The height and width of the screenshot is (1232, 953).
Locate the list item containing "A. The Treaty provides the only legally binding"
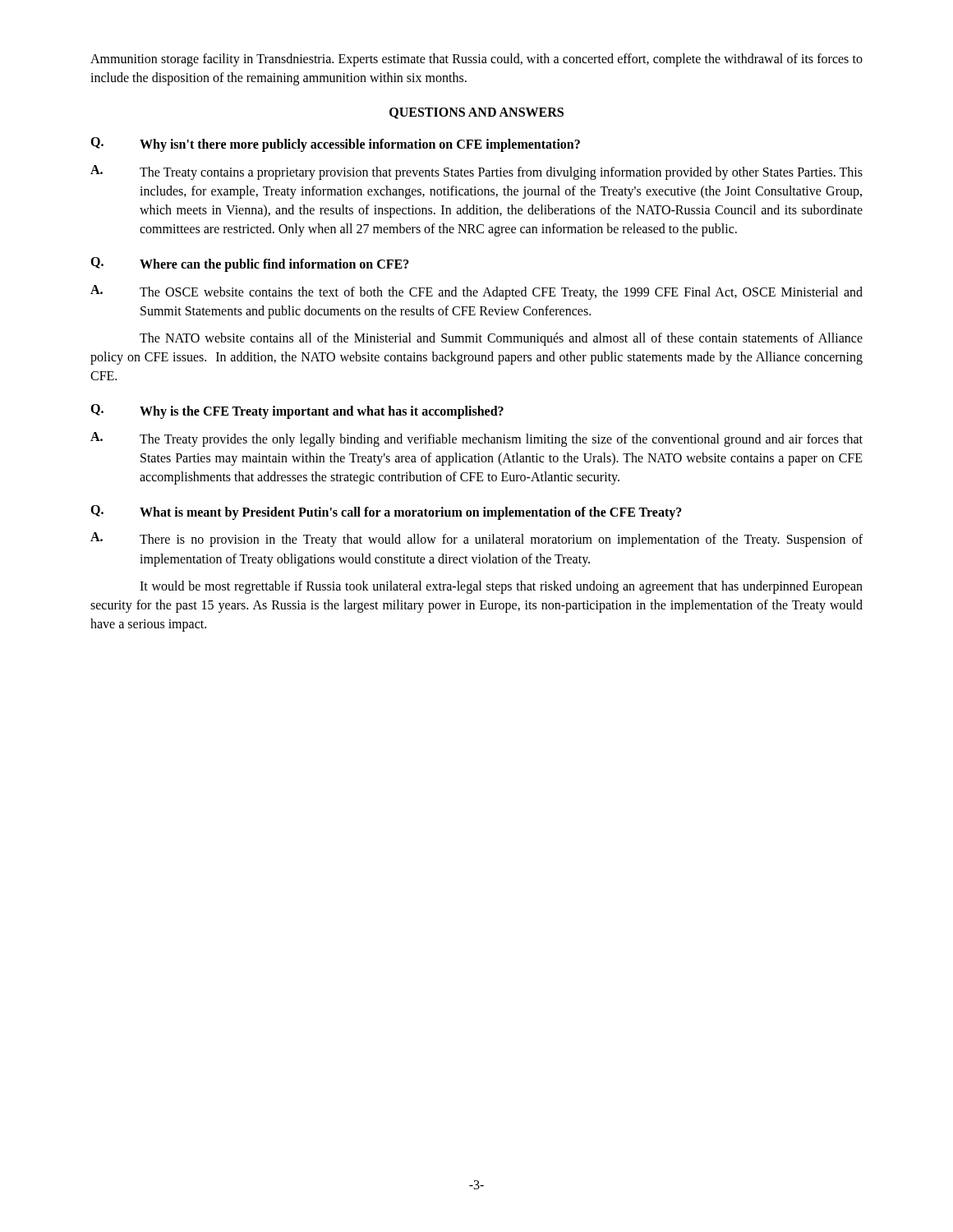click(476, 458)
